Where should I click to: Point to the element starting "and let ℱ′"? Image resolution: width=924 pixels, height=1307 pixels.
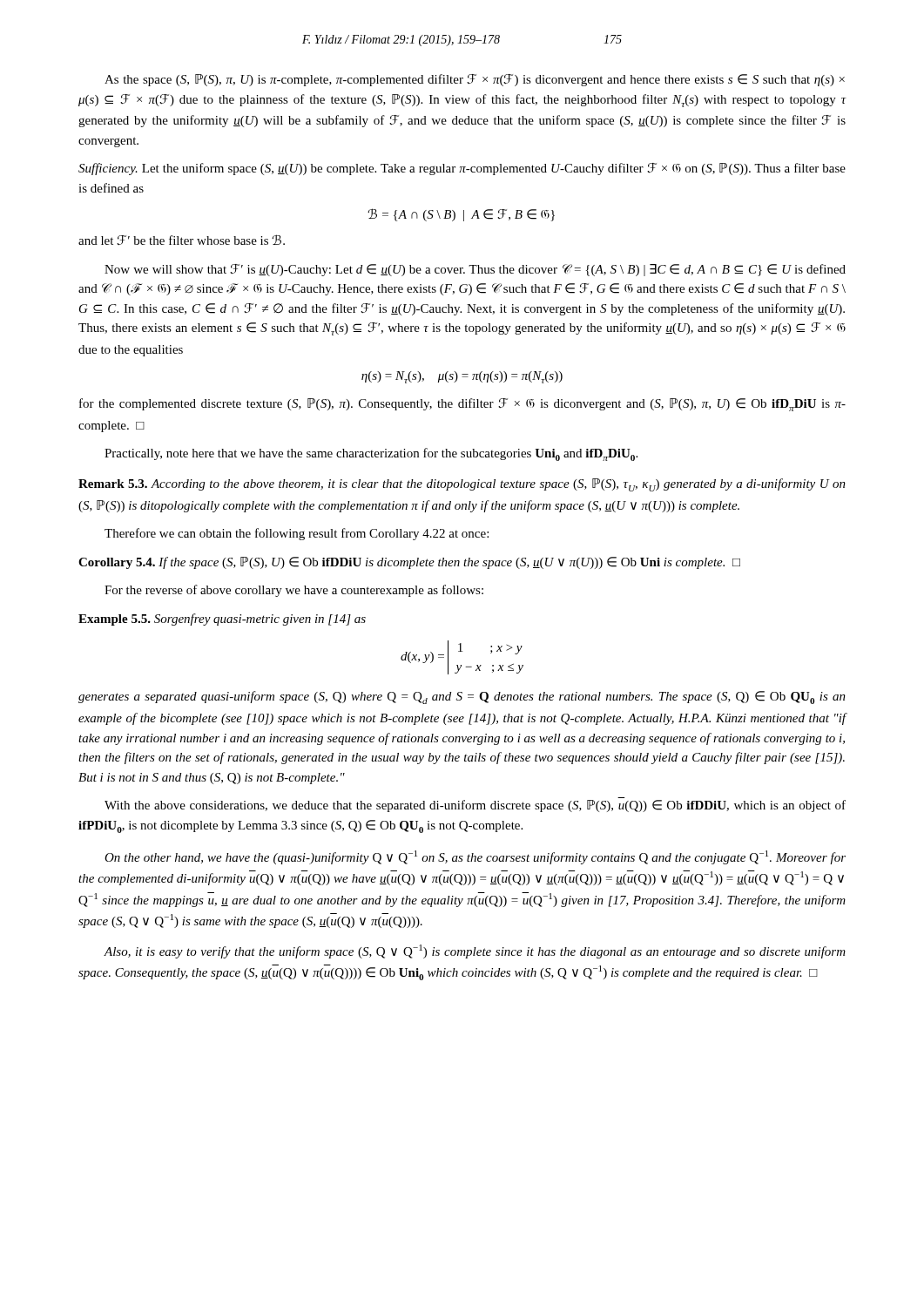point(182,240)
